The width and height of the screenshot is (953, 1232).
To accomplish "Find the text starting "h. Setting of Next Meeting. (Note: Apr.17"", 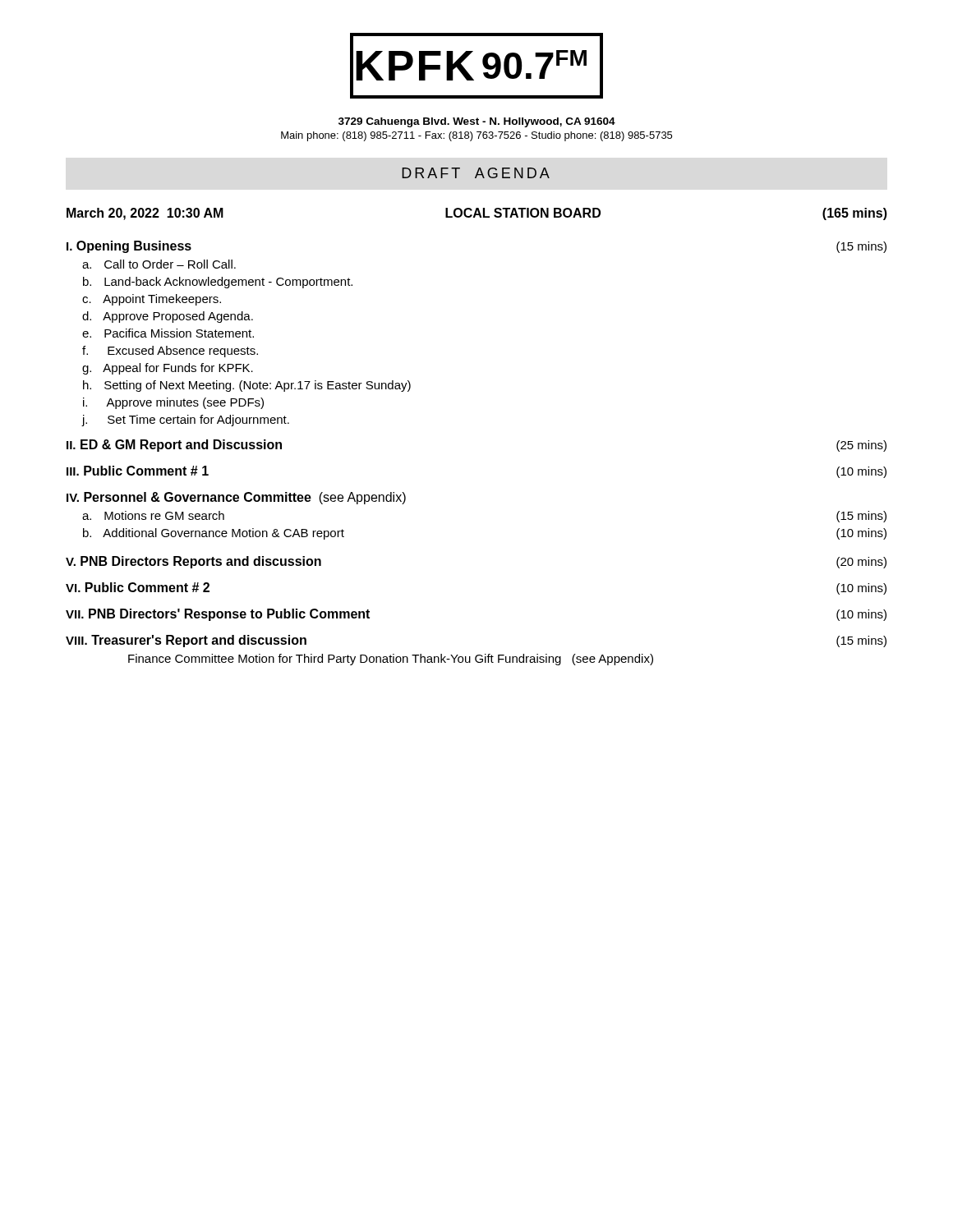I will pyautogui.click(x=247, y=385).
